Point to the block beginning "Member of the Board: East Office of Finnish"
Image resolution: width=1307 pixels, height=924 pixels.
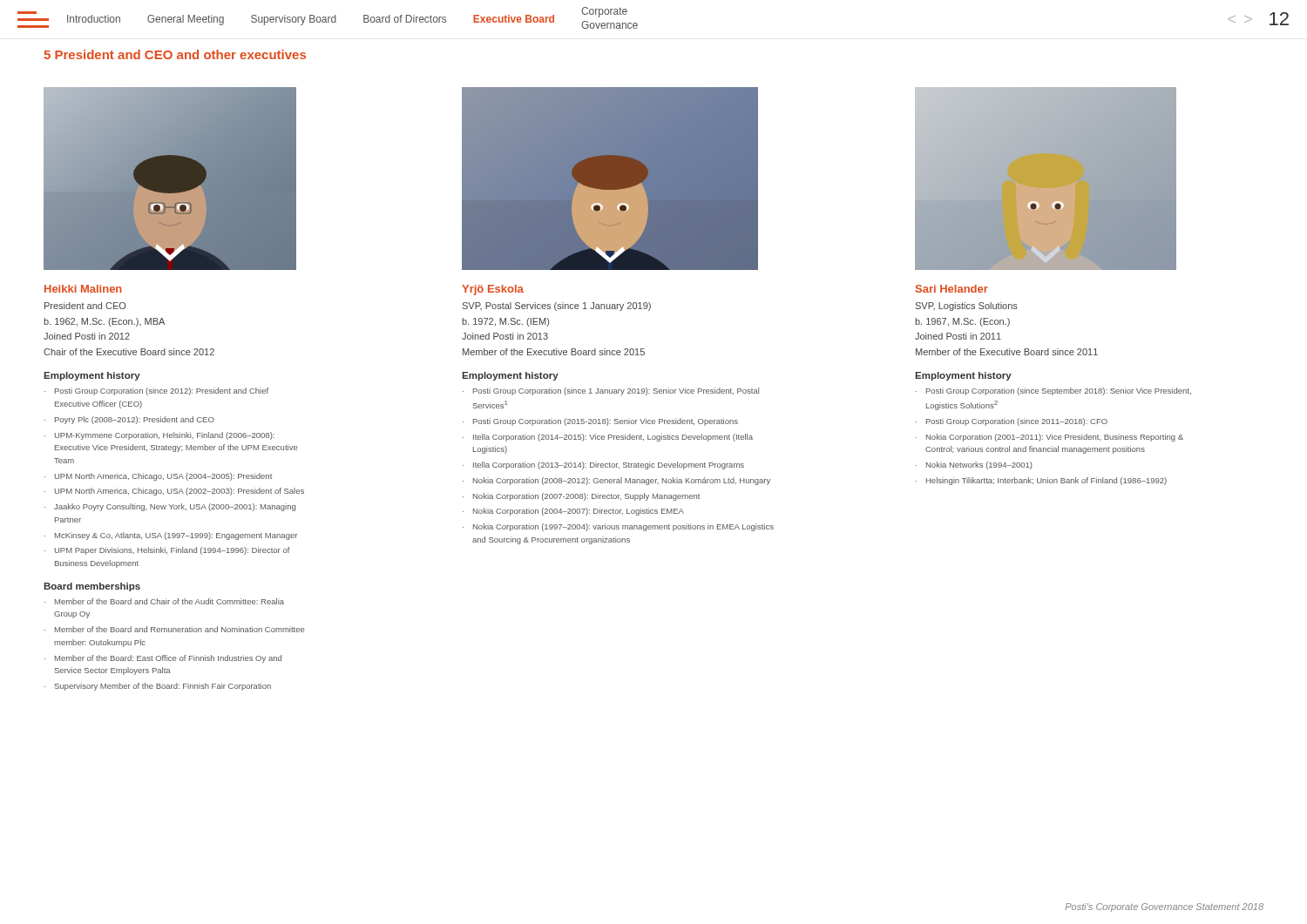[168, 664]
